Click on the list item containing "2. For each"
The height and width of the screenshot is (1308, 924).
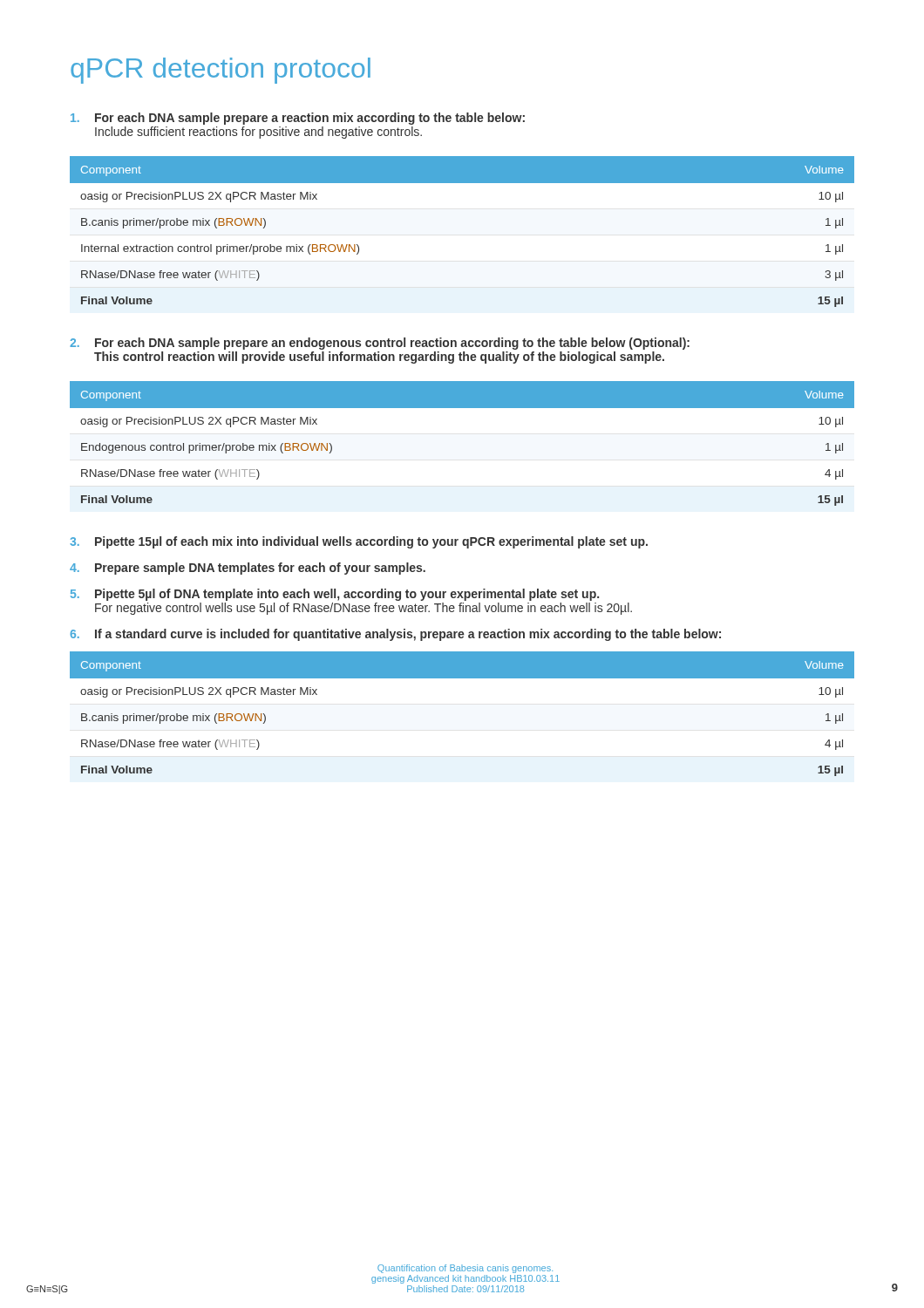point(462,350)
